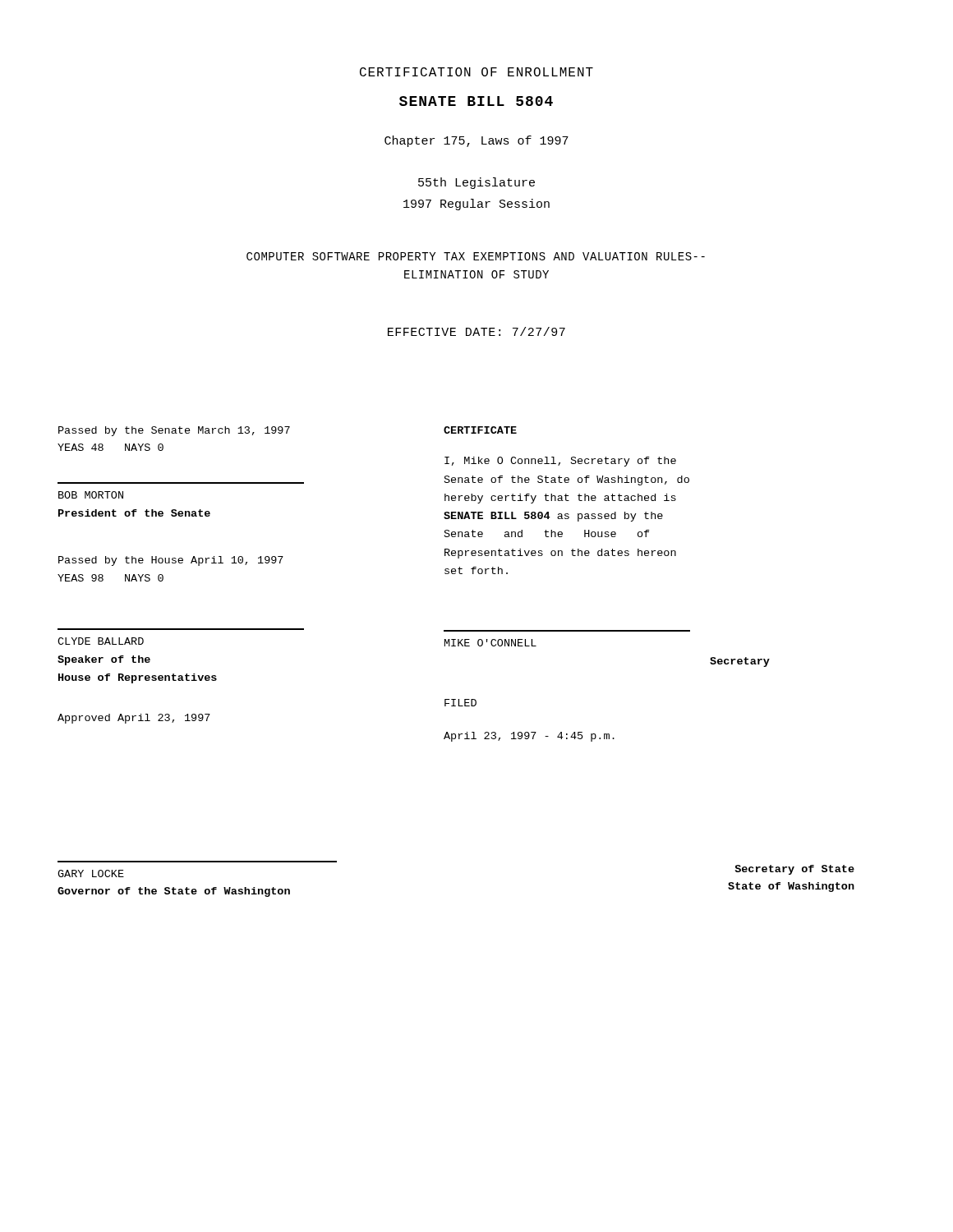Find the text starting "COMPUTER SOFTWARE PROPERTY TAX EXEMPTIONS AND VALUATION"
This screenshot has height=1232, width=953.
[x=476, y=266]
